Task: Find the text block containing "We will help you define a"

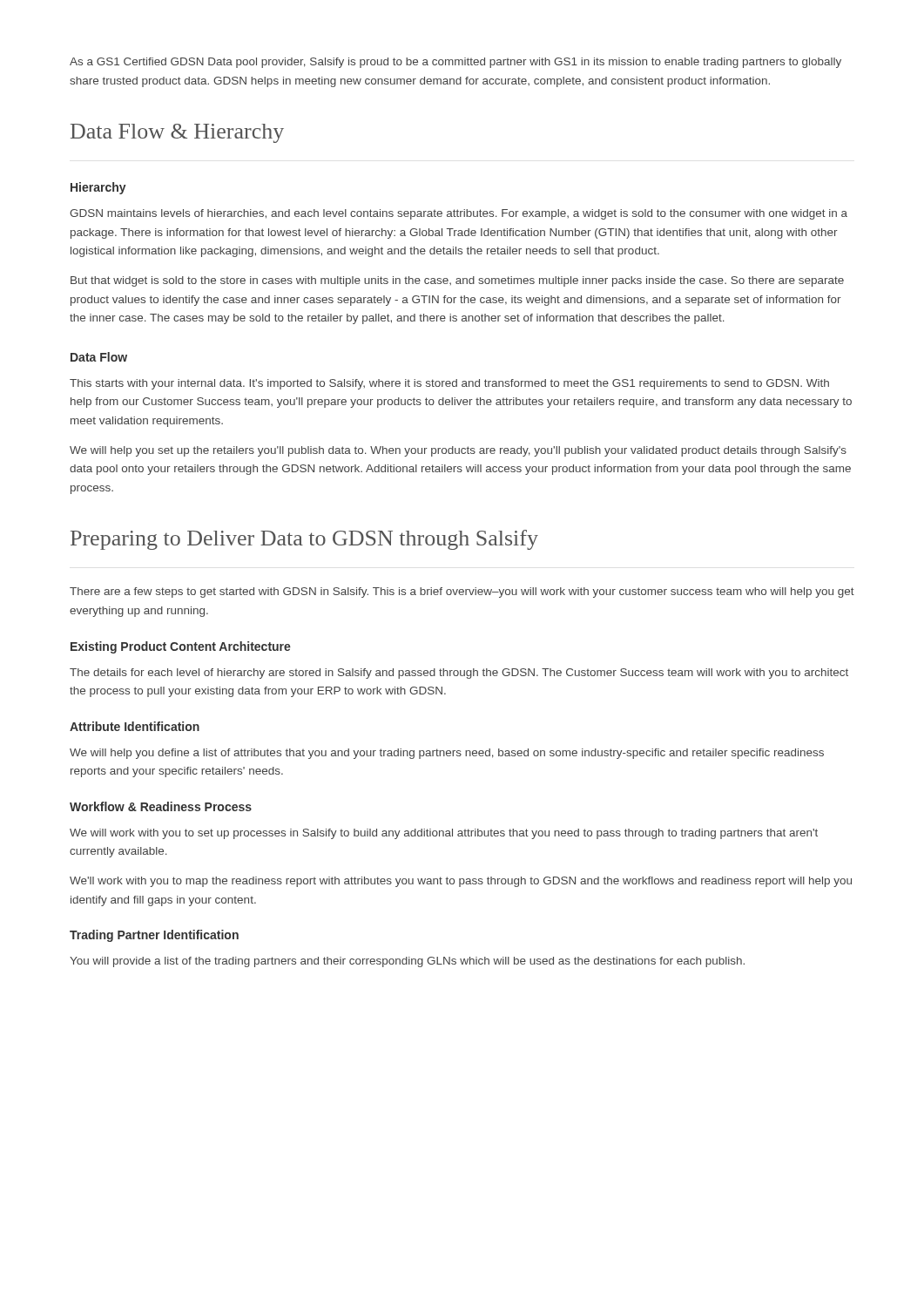Action: tap(447, 762)
